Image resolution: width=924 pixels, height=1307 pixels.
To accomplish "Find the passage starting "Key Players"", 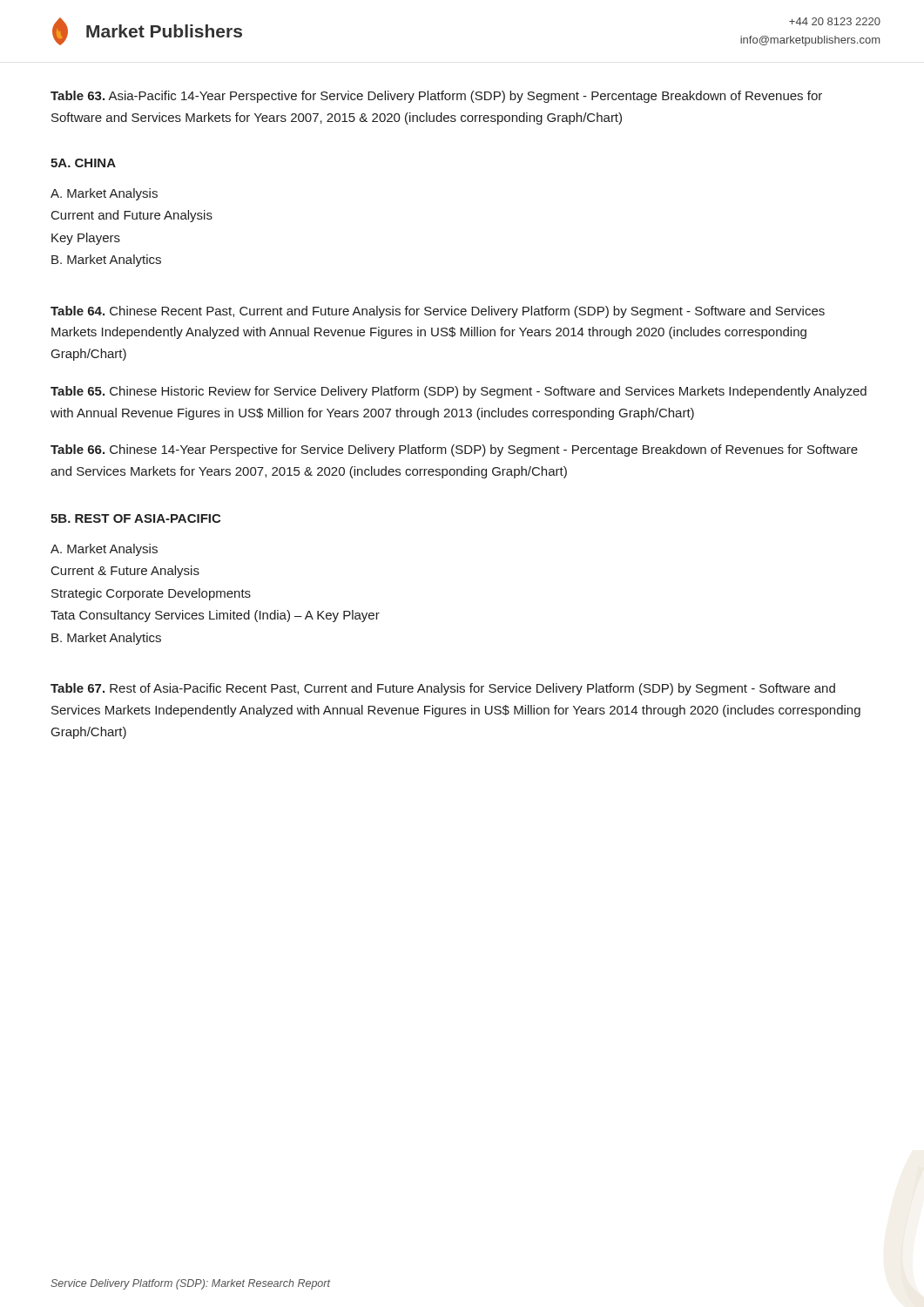I will click(x=85, y=237).
